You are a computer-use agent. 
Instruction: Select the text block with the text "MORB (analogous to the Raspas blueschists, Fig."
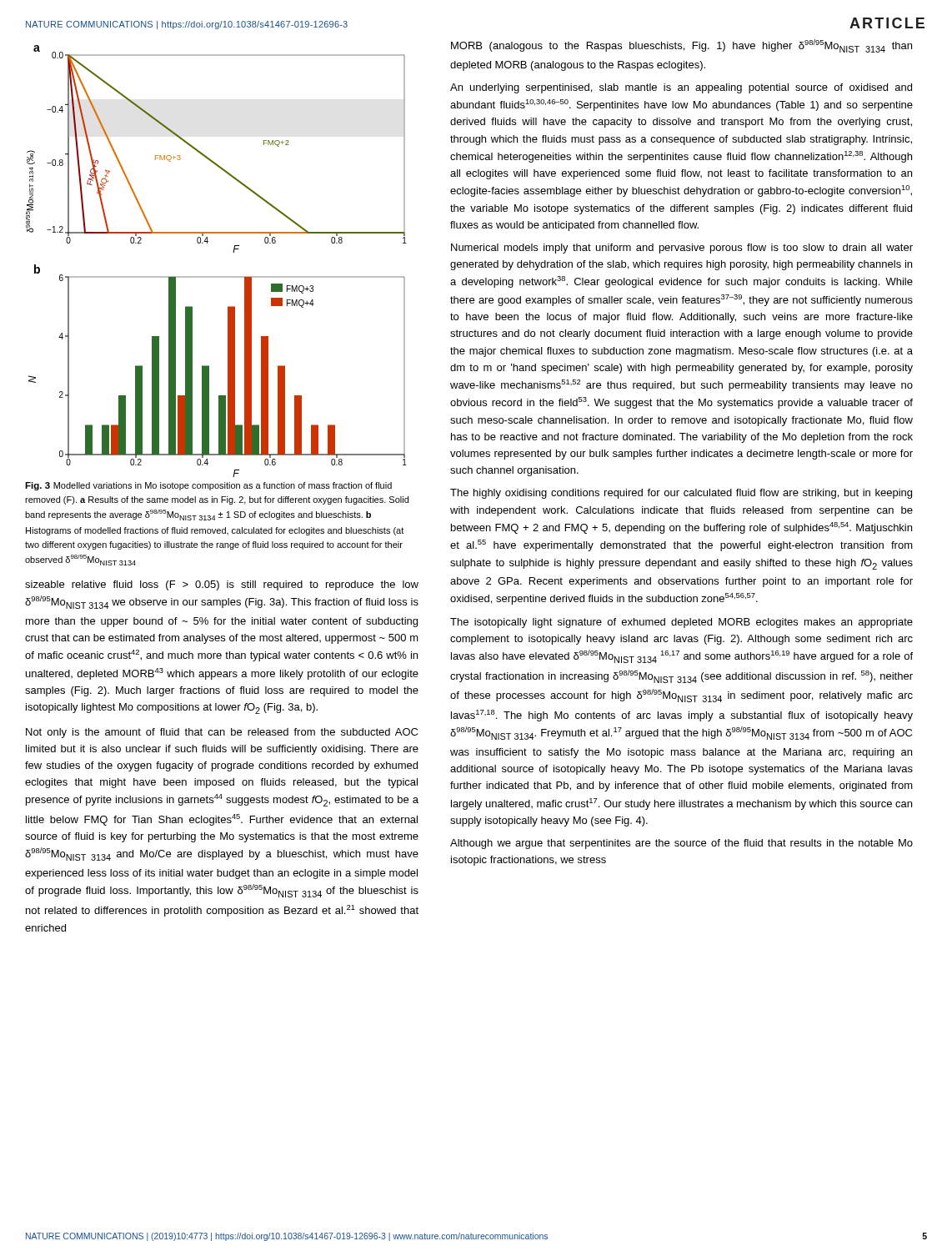click(x=681, y=55)
